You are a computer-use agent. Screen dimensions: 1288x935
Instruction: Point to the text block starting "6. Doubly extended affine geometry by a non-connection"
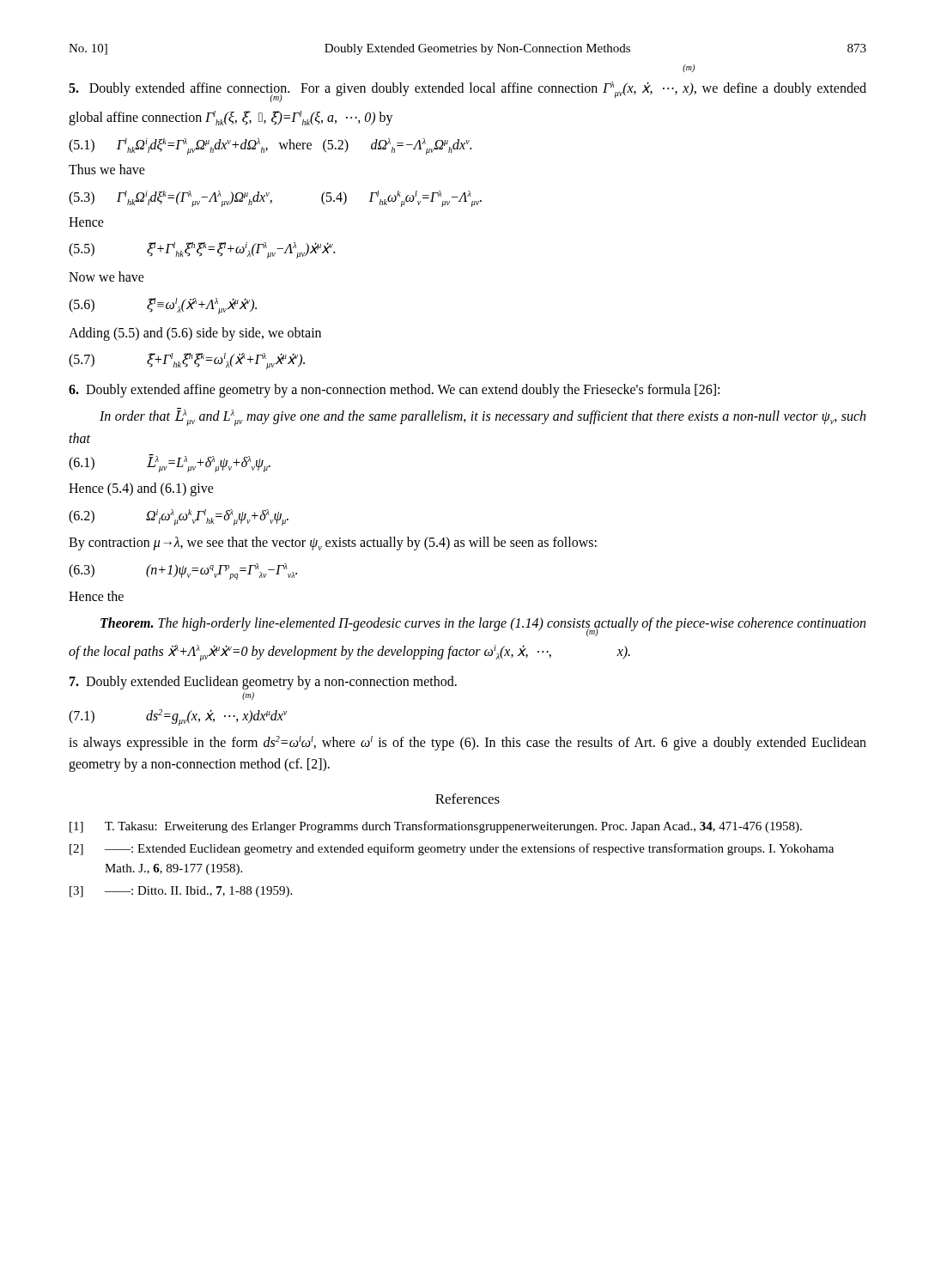(395, 389)
